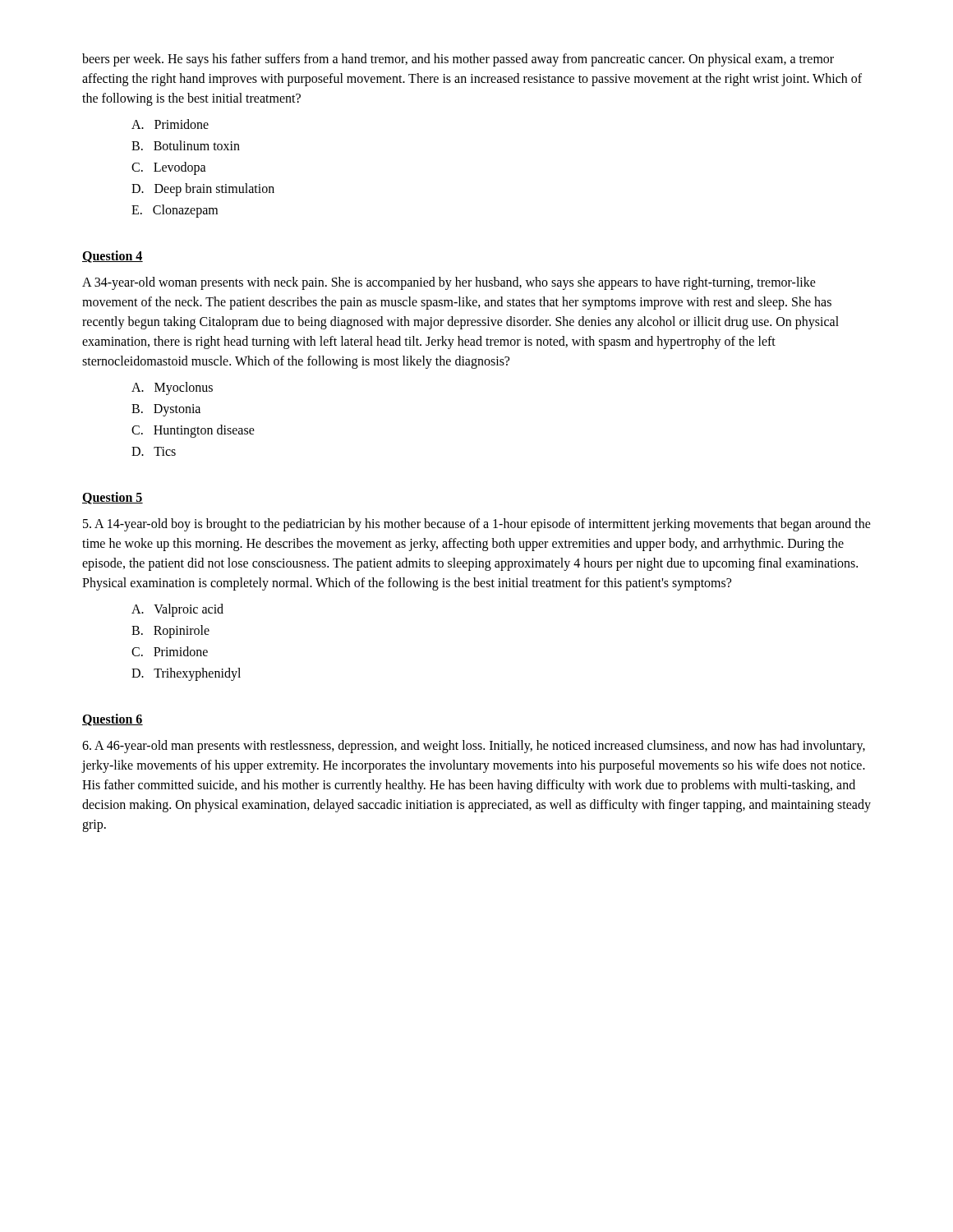Screen dimensions: 1232x953
Task: Point to the element starting "D. Tics"
Action: pyautogui.click(x=154, y=451)
